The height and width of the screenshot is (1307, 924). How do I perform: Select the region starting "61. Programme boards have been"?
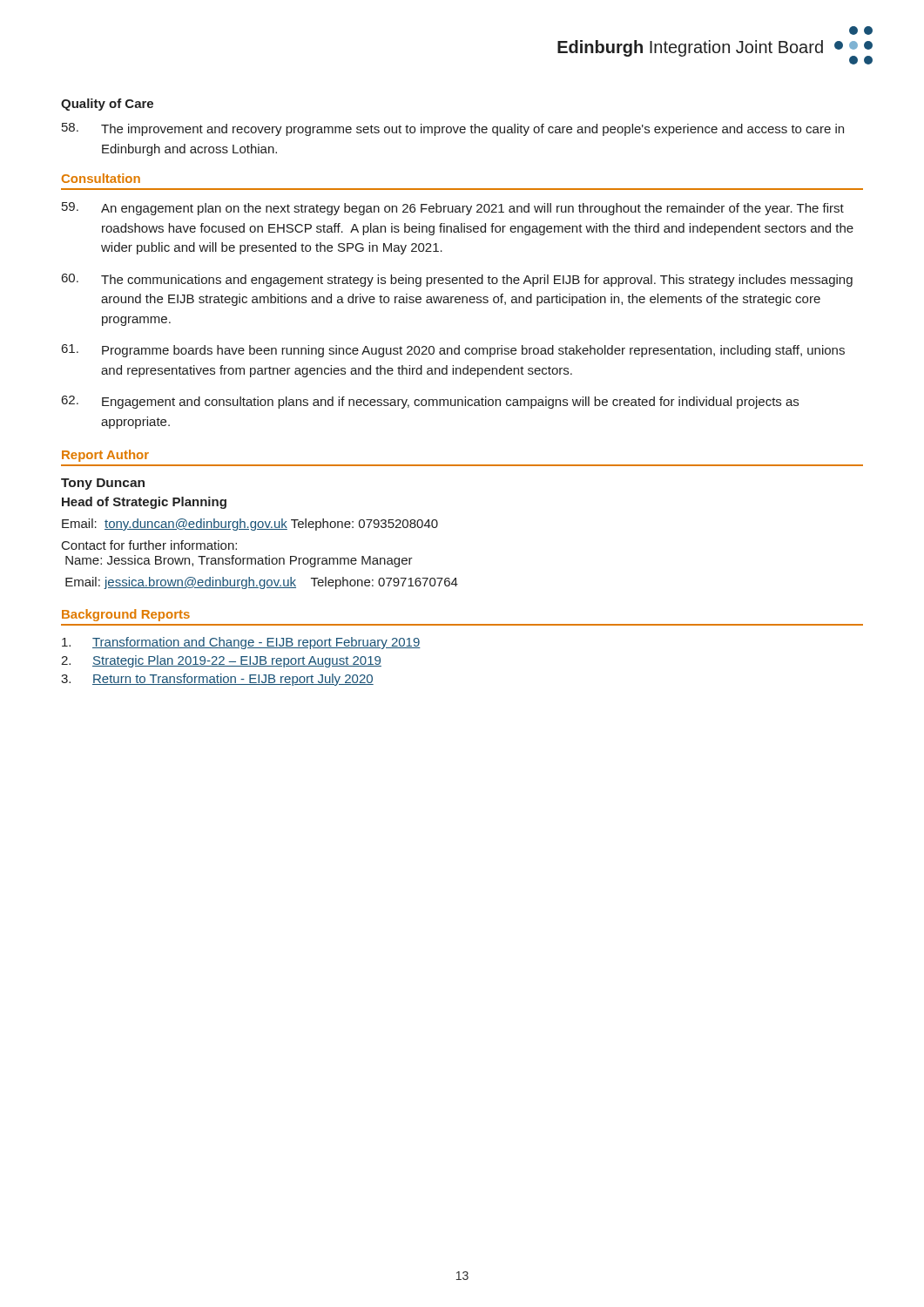(462, 360)
